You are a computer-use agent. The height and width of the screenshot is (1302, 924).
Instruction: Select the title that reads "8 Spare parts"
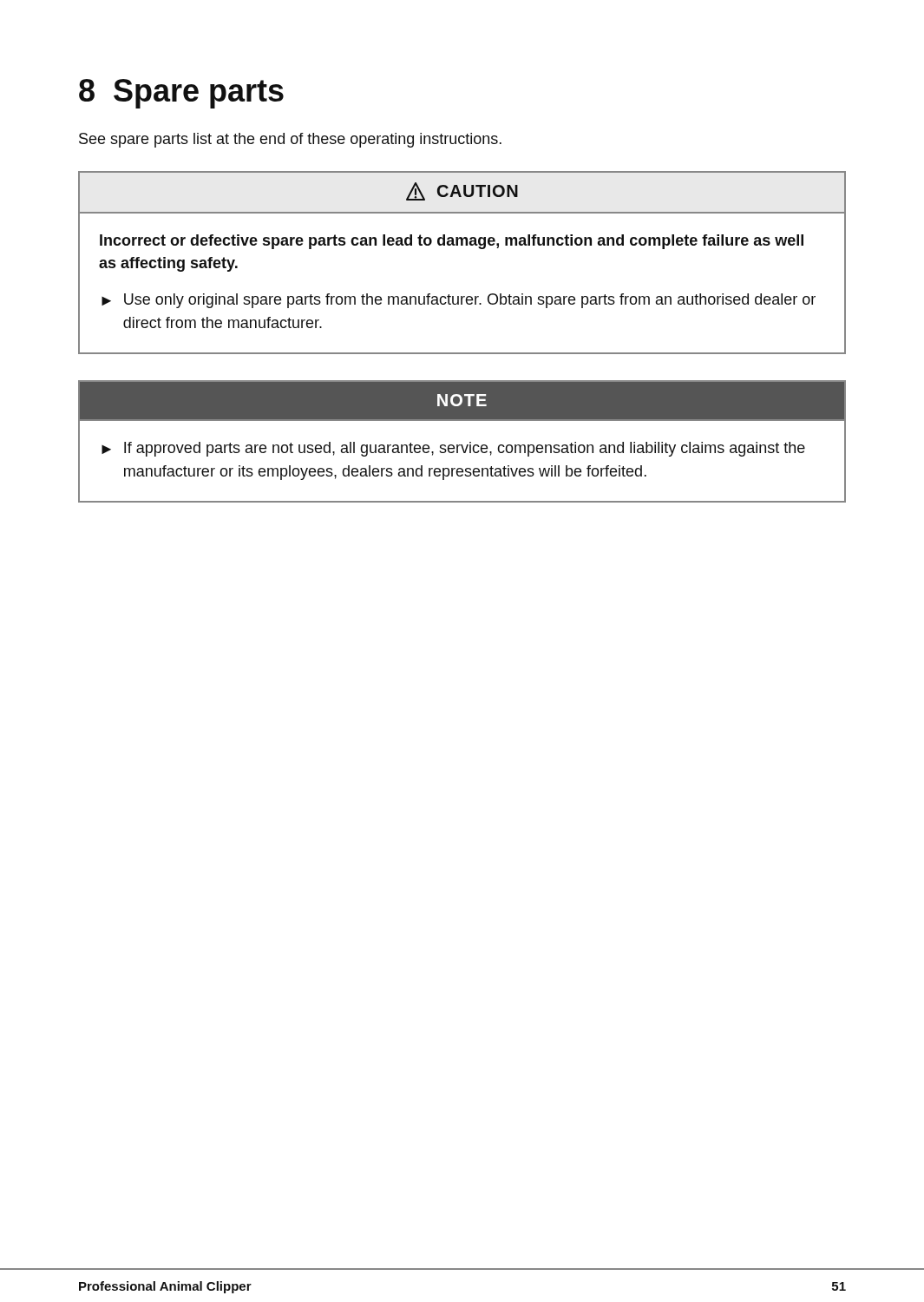[x=181, y=94]
